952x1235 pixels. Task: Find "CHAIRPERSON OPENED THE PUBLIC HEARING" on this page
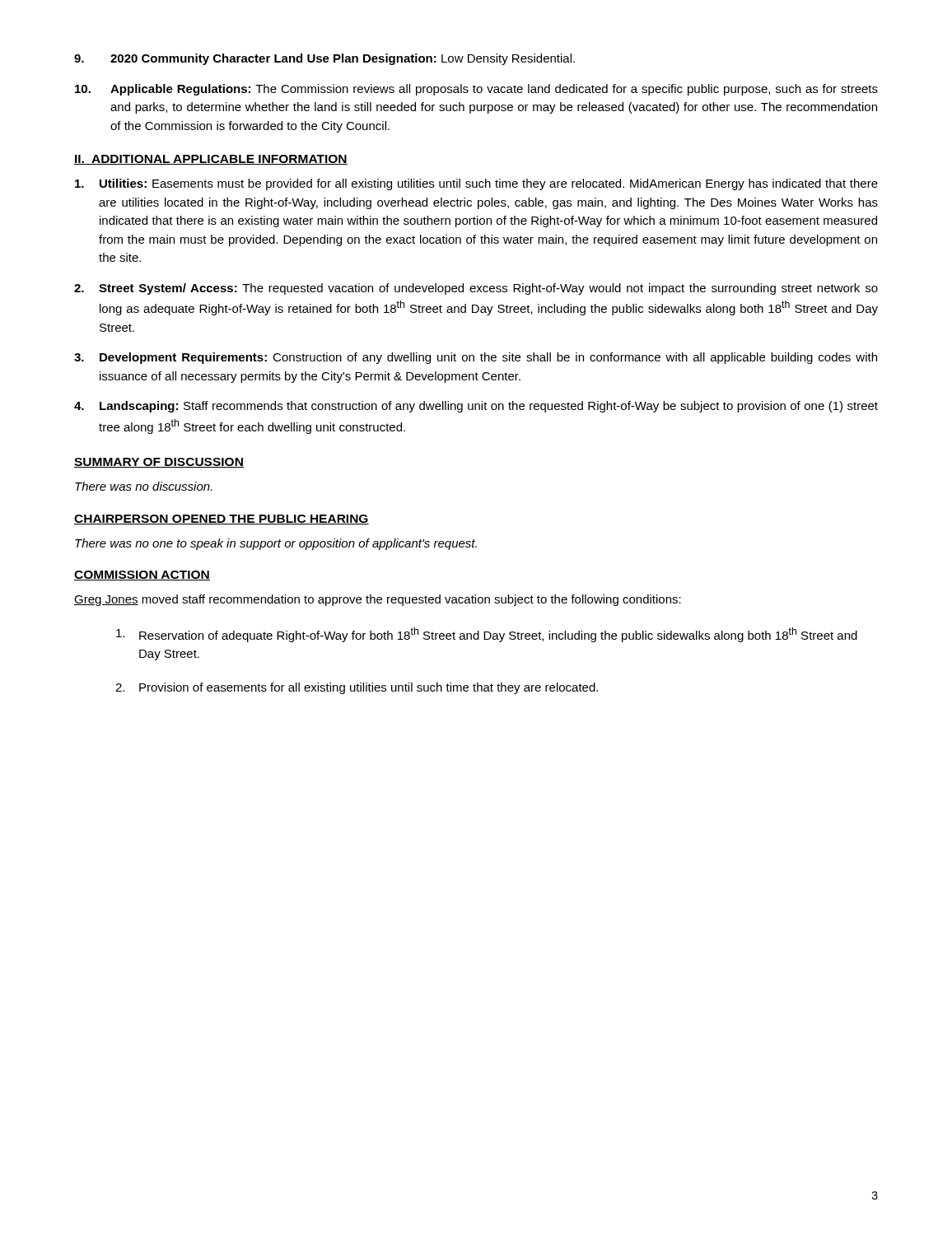coord(221,518)
